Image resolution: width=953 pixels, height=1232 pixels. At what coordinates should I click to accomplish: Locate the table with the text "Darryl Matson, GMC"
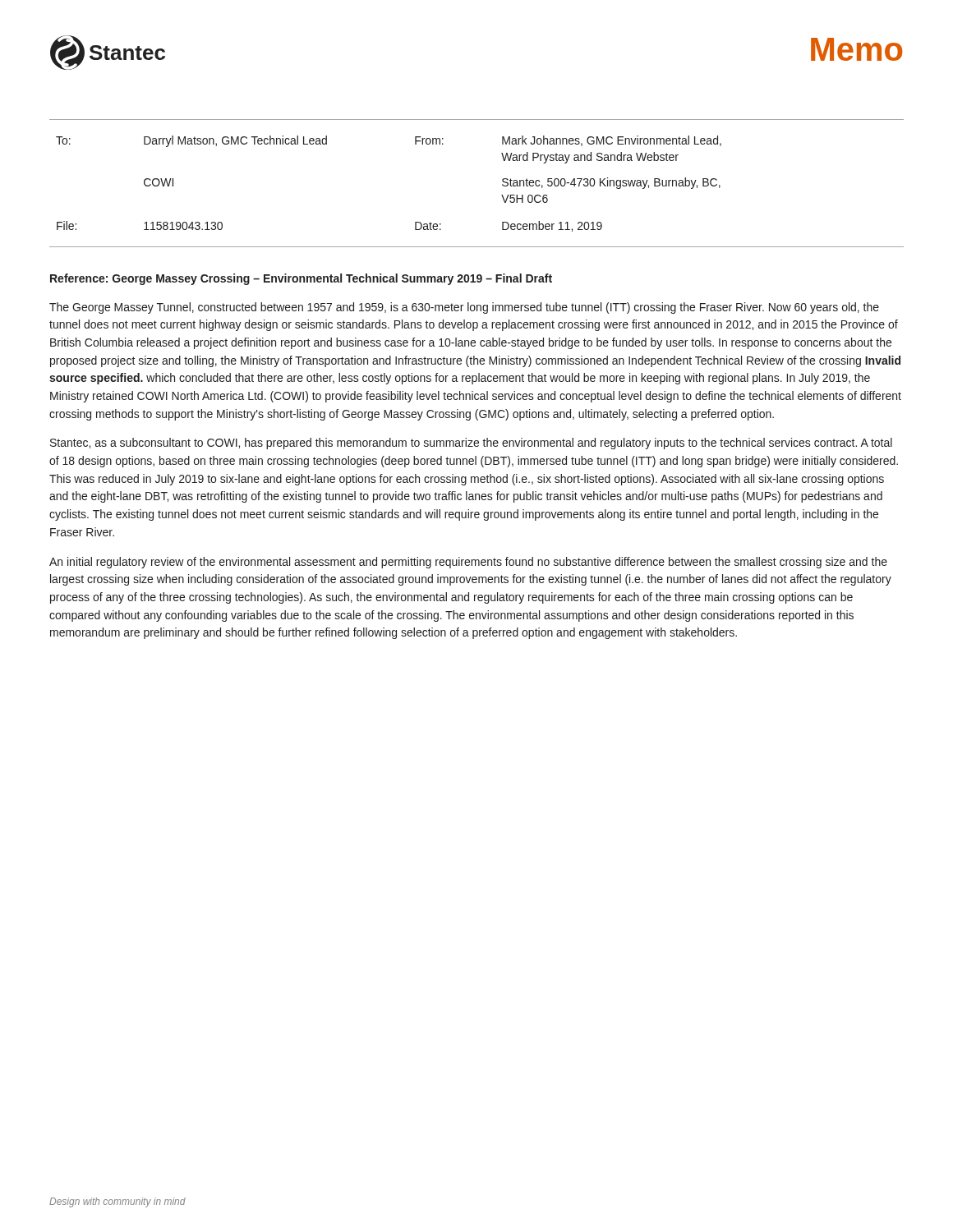coord(476,183)
